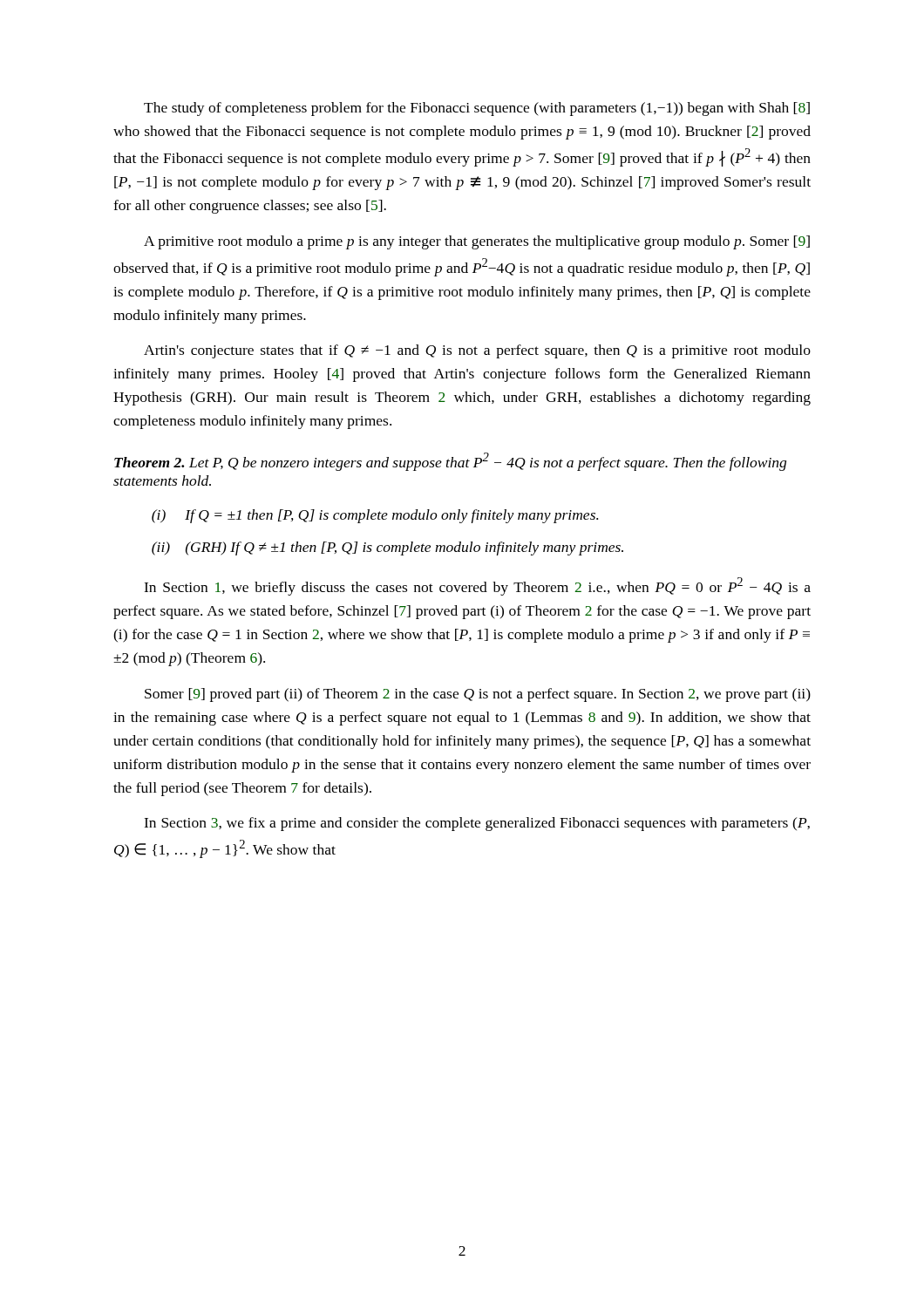Click on the passage starting "(ii) (GRH) If Q ≠ ±1 then"
Image resolution: width=924 pixels, height=1308 pixels.
click(481, 547)
